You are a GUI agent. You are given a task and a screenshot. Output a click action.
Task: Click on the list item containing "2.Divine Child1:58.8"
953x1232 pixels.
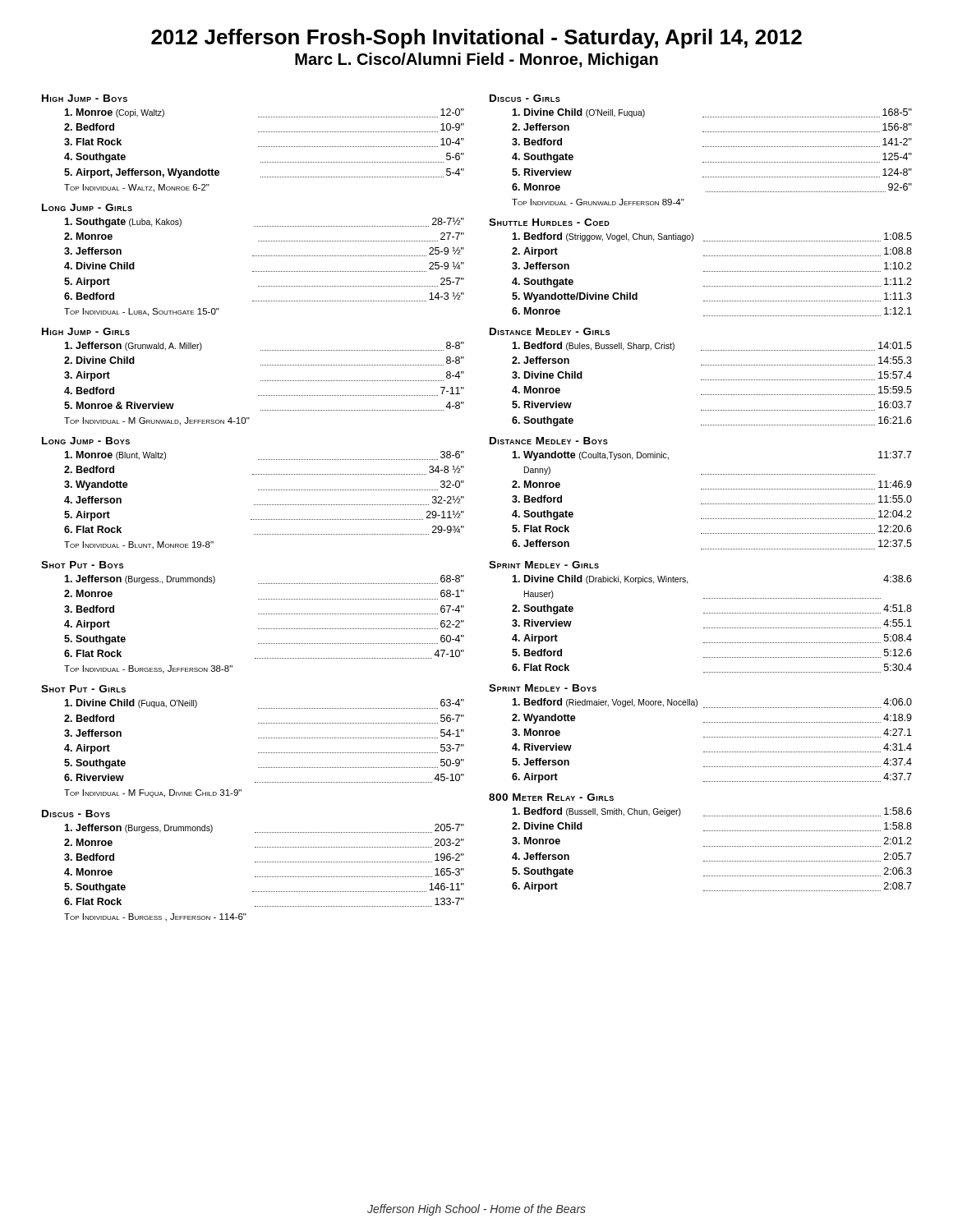tap(712, 826)
